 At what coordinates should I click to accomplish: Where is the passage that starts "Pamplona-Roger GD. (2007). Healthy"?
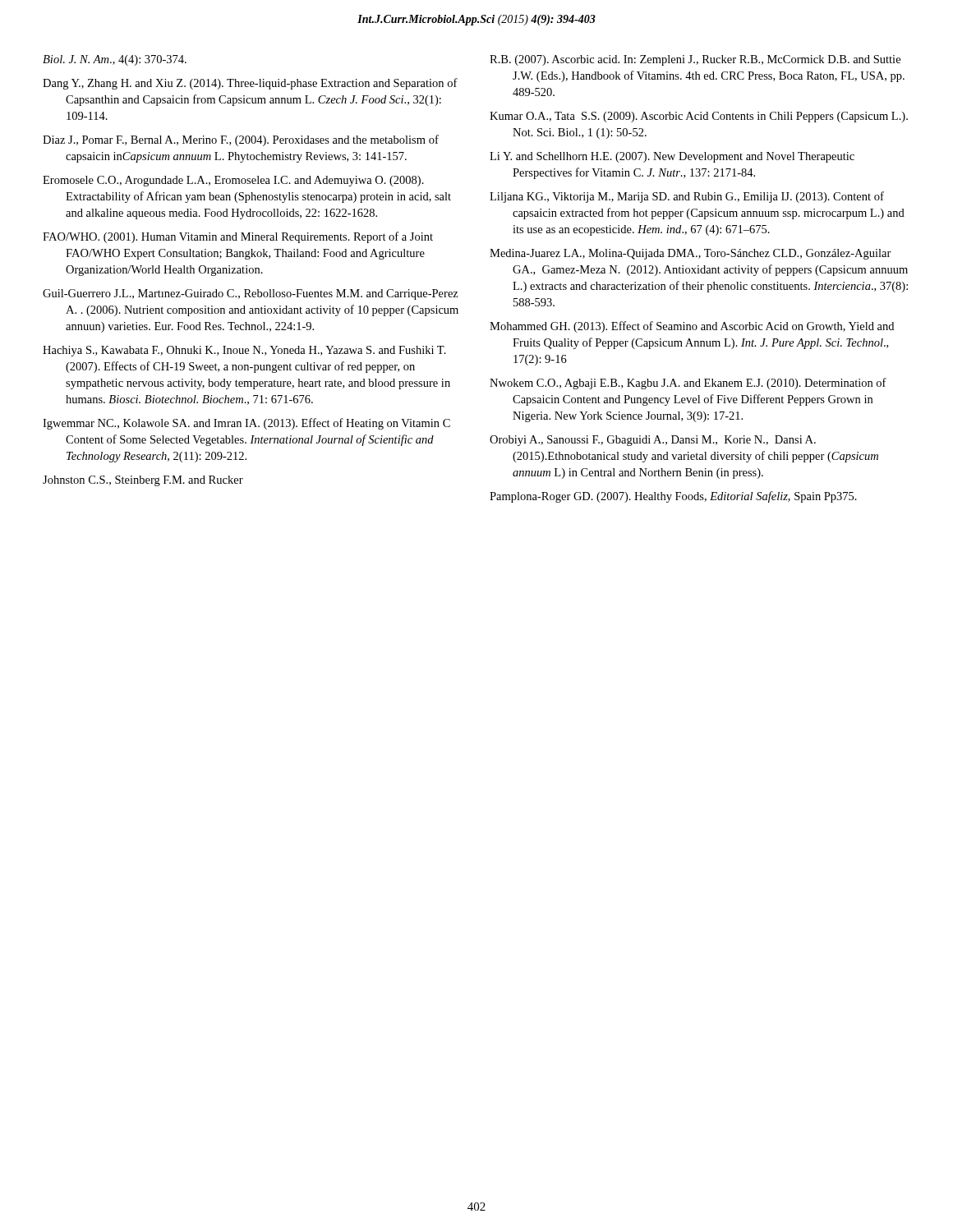tap(673, 496)
